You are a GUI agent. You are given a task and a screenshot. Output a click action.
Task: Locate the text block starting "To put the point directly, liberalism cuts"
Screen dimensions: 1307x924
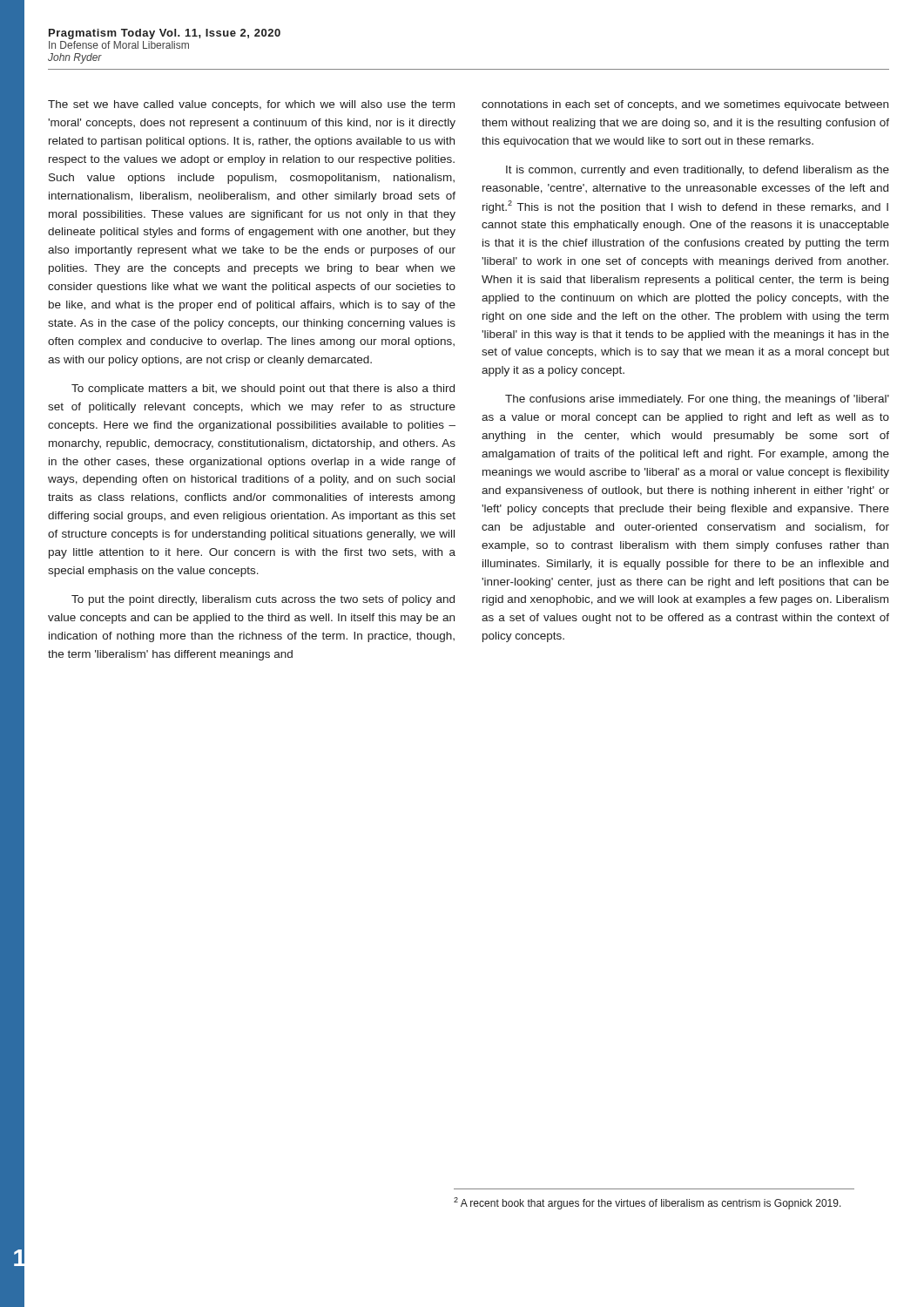click(252, 627)
